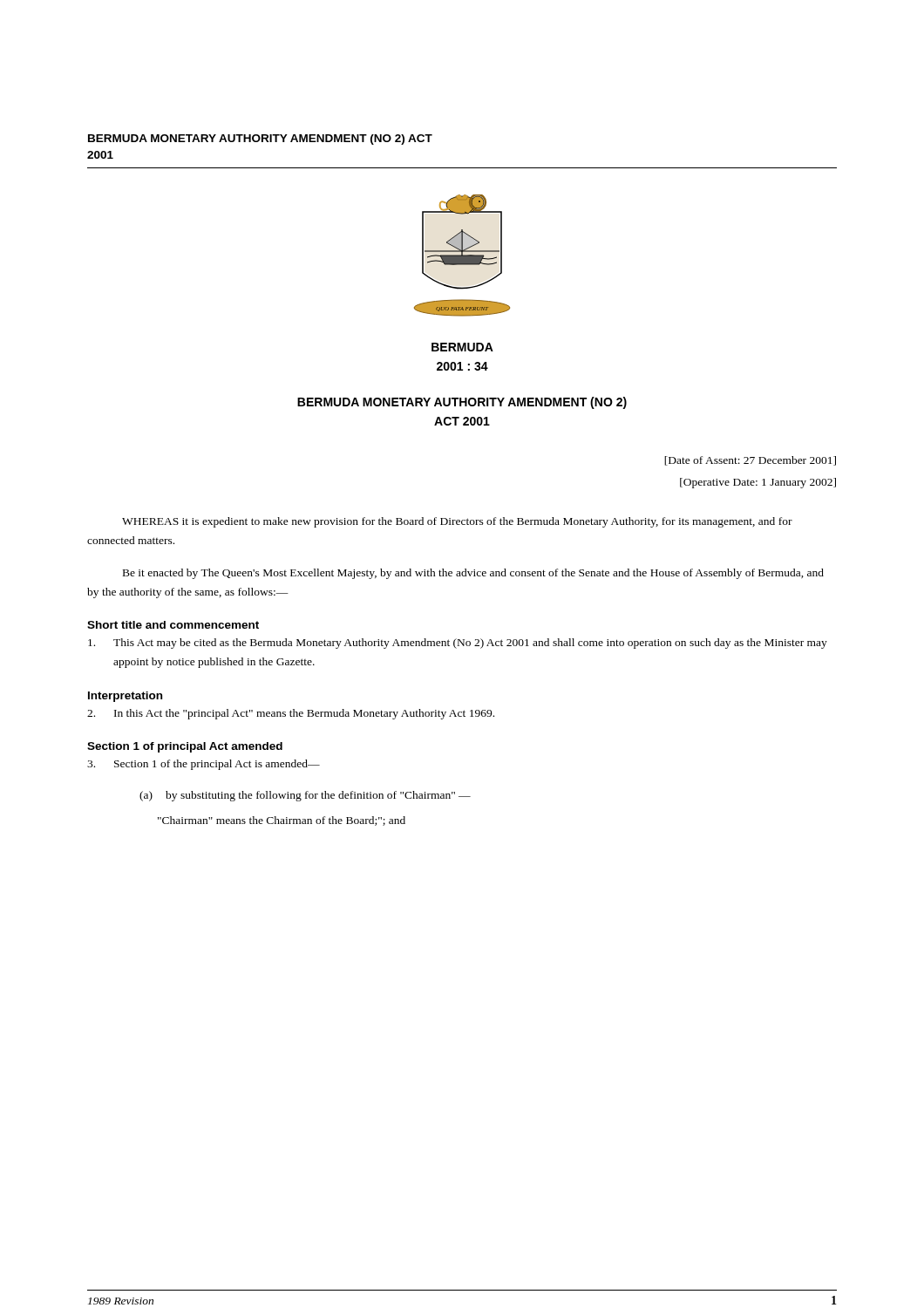Navigate to the element starting "(a)by substituting the following for the definition"
Viewport: 924px width, 1308px height.
tap(305, 796)
